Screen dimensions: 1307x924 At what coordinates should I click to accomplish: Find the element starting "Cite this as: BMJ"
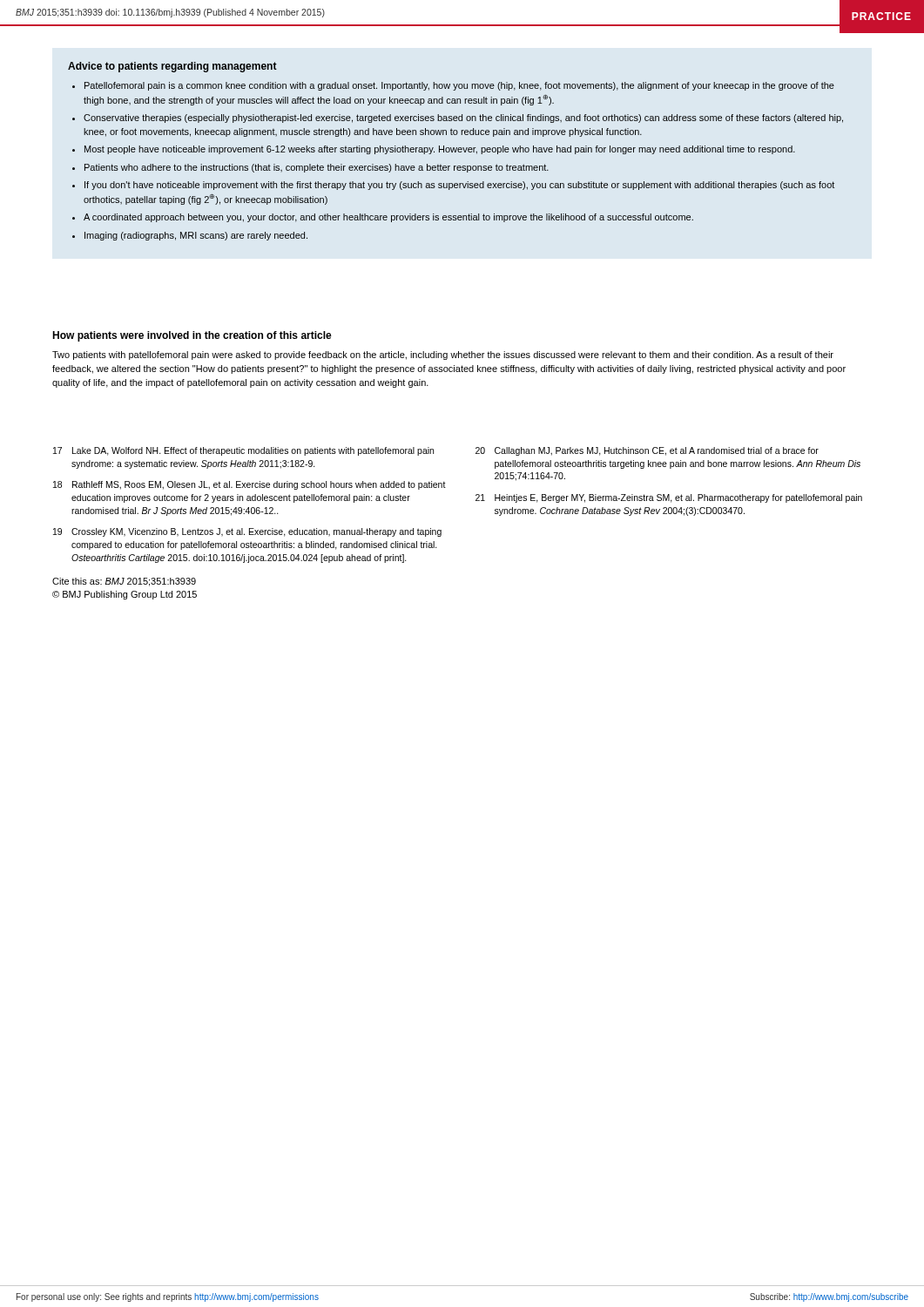tap(125, 588)
